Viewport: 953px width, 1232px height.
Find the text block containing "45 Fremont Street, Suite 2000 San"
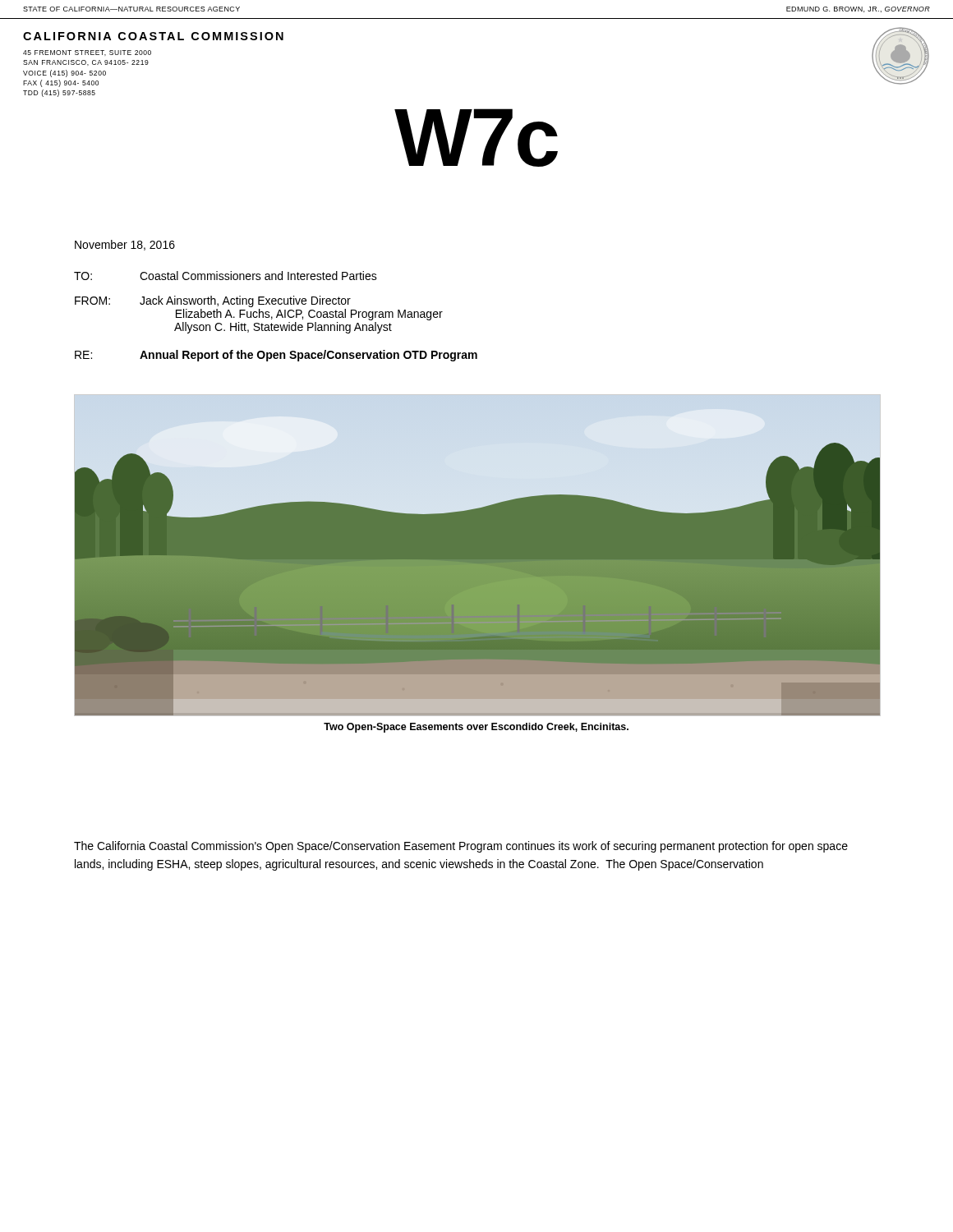click(x=87, y=73)
